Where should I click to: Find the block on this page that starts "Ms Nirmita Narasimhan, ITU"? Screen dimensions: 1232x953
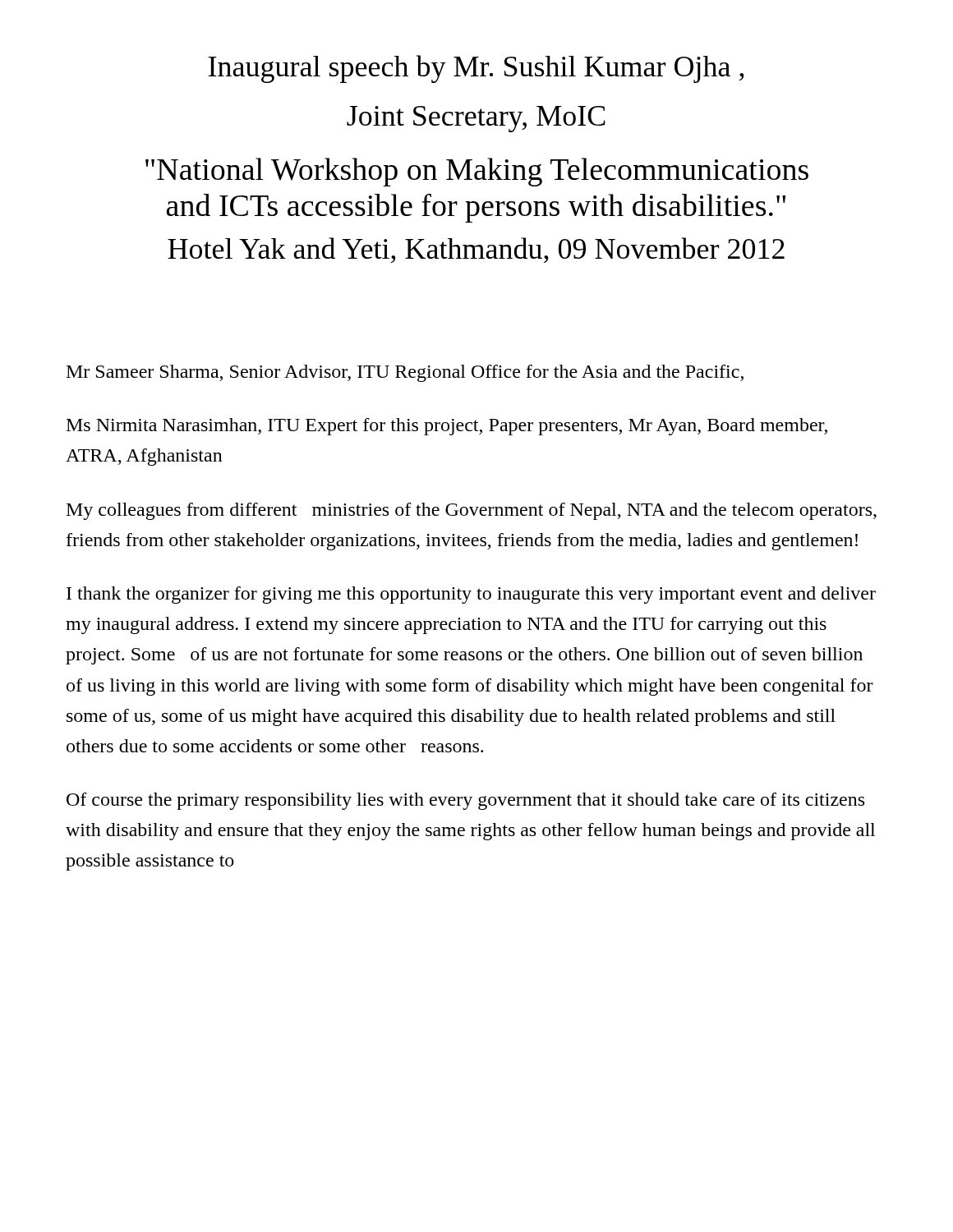447,440
